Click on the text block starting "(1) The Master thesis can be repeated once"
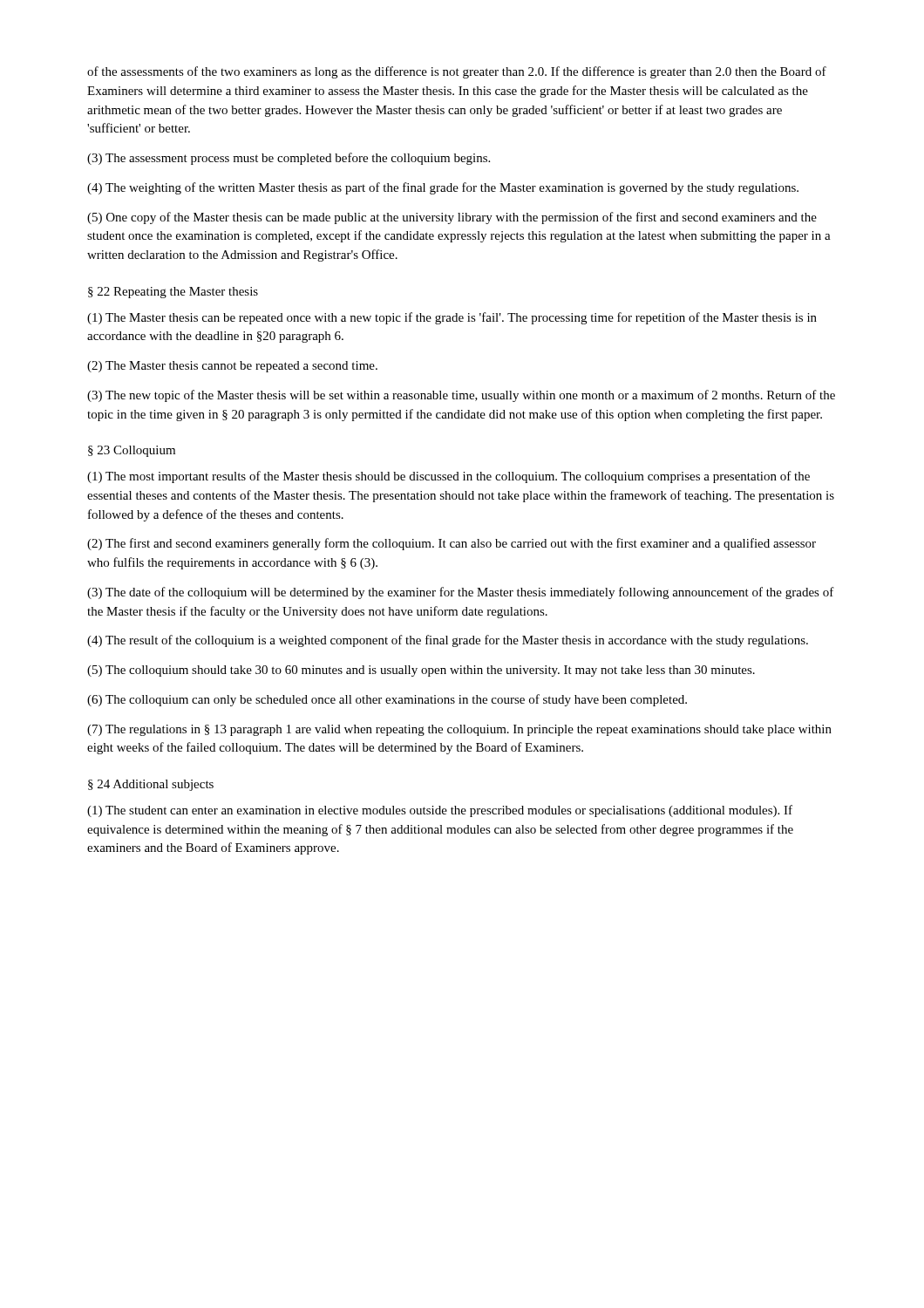The width and height of the screenshot is (924, 1308). (452, 326)
